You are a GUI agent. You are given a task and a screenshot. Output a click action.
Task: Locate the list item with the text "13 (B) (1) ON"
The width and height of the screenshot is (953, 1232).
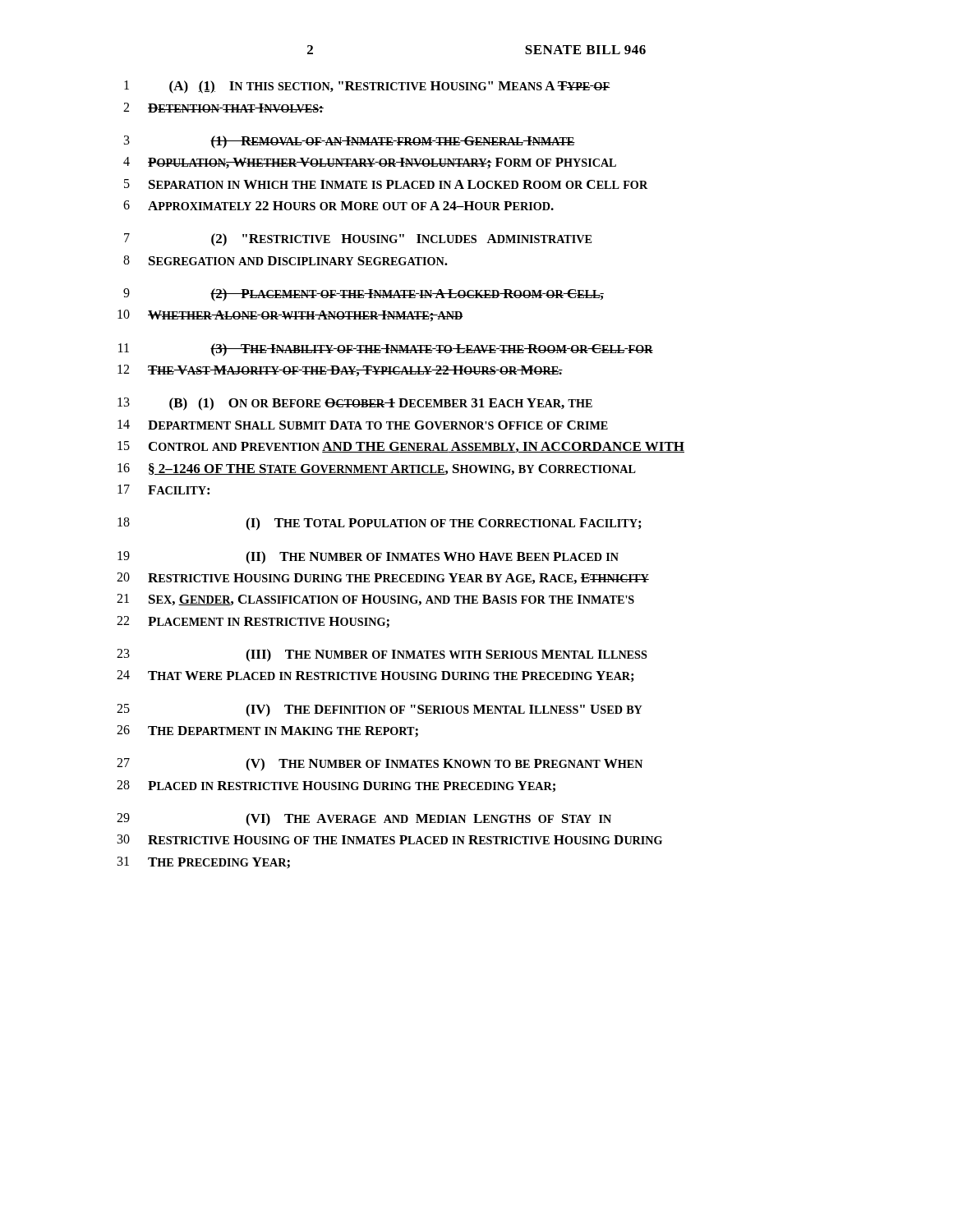click(x=476, y=447)
